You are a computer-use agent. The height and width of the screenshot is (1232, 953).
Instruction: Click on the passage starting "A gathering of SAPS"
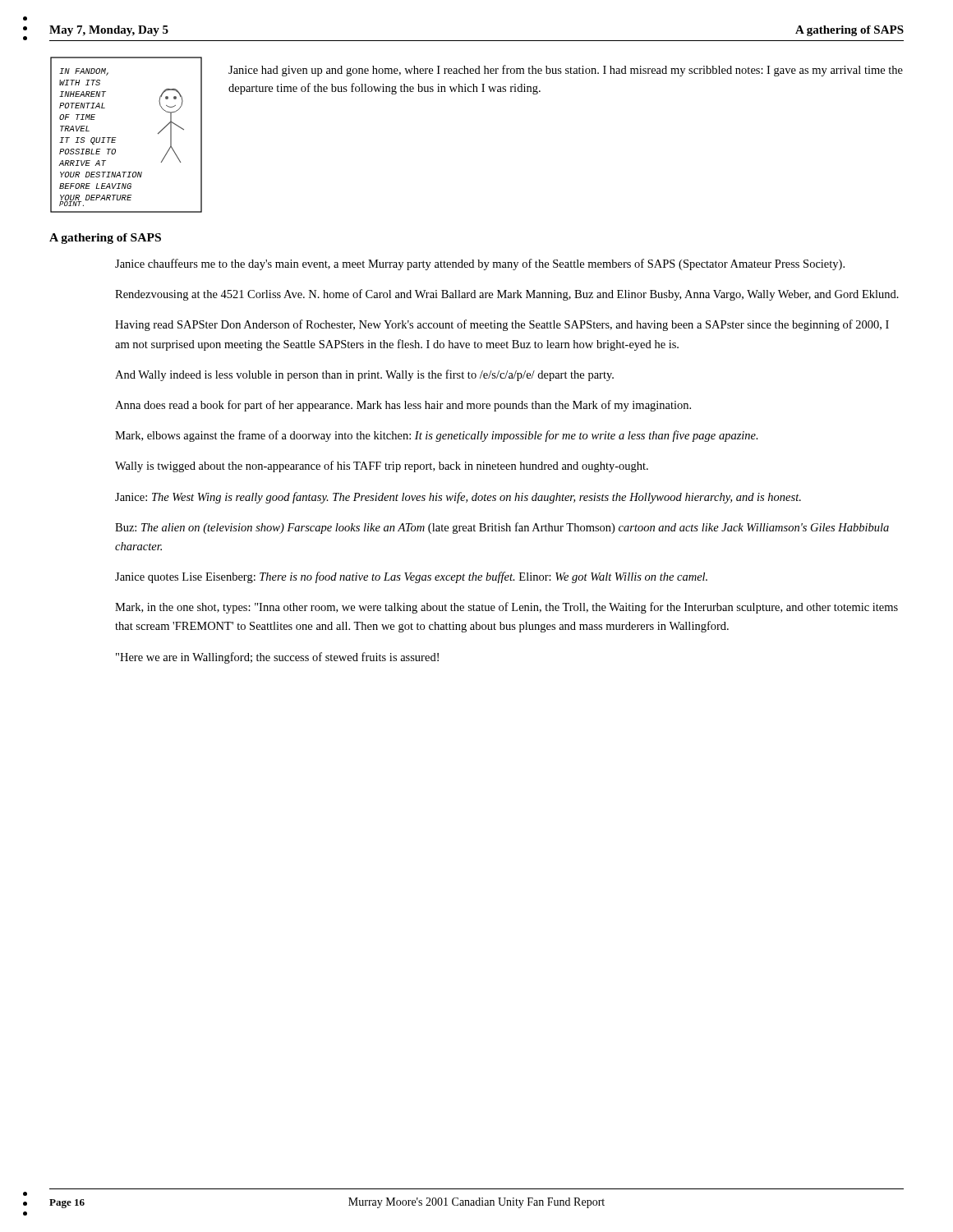click(105, 237)
